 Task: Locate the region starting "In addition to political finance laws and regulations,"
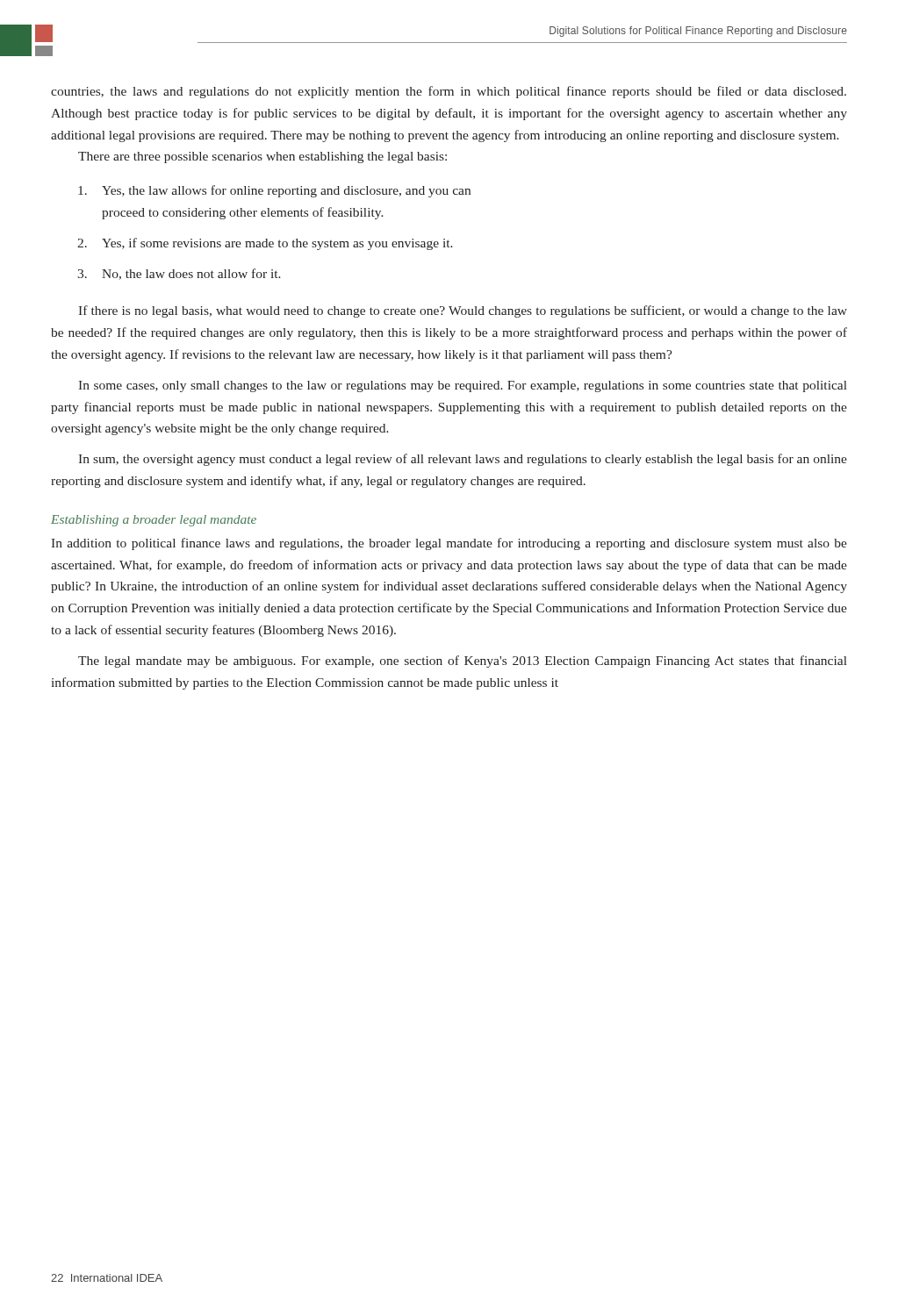point(449,613)
